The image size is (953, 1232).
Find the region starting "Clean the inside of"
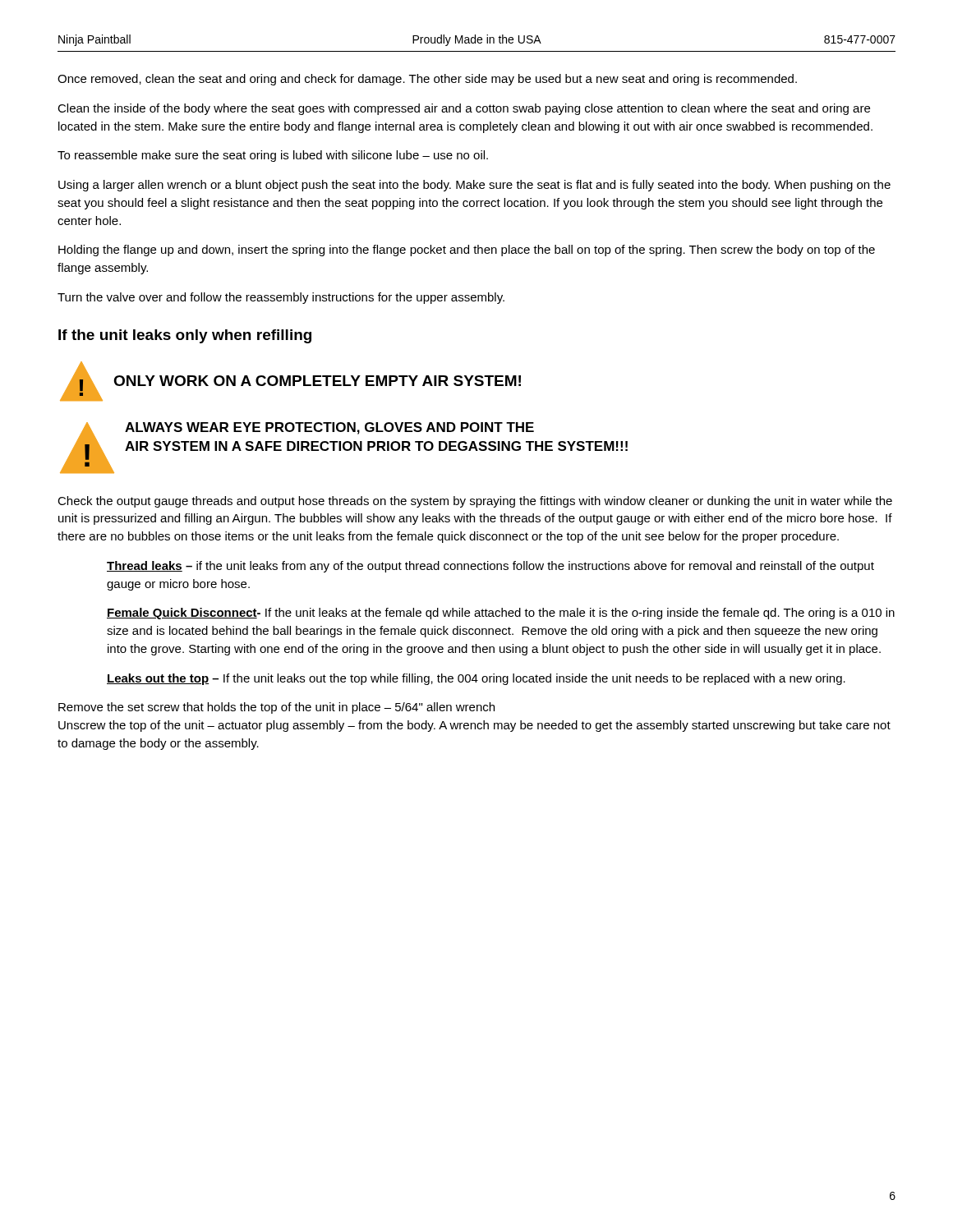tap(465, 117)
